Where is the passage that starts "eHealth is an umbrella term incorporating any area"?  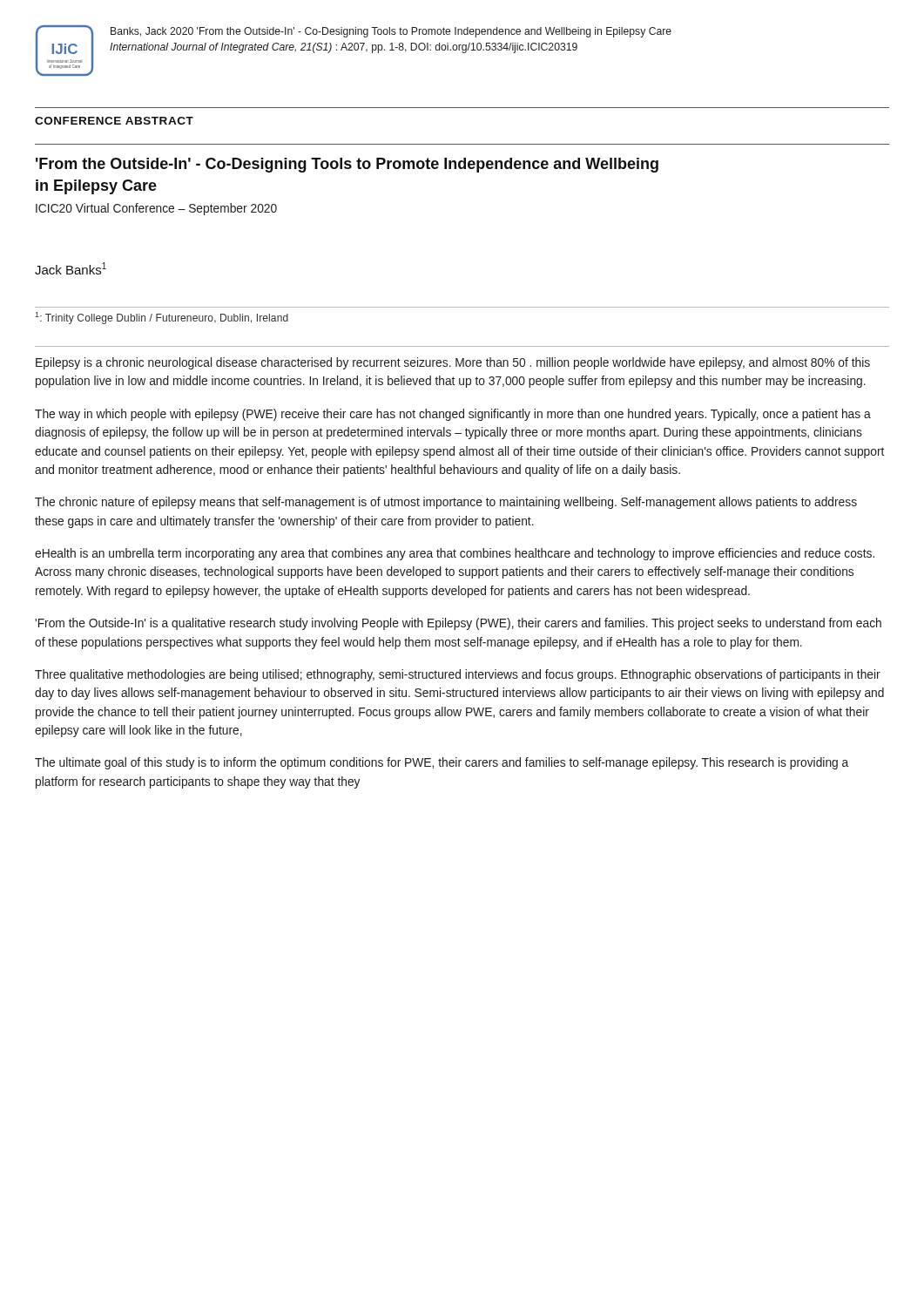click(x=455, y=572)
